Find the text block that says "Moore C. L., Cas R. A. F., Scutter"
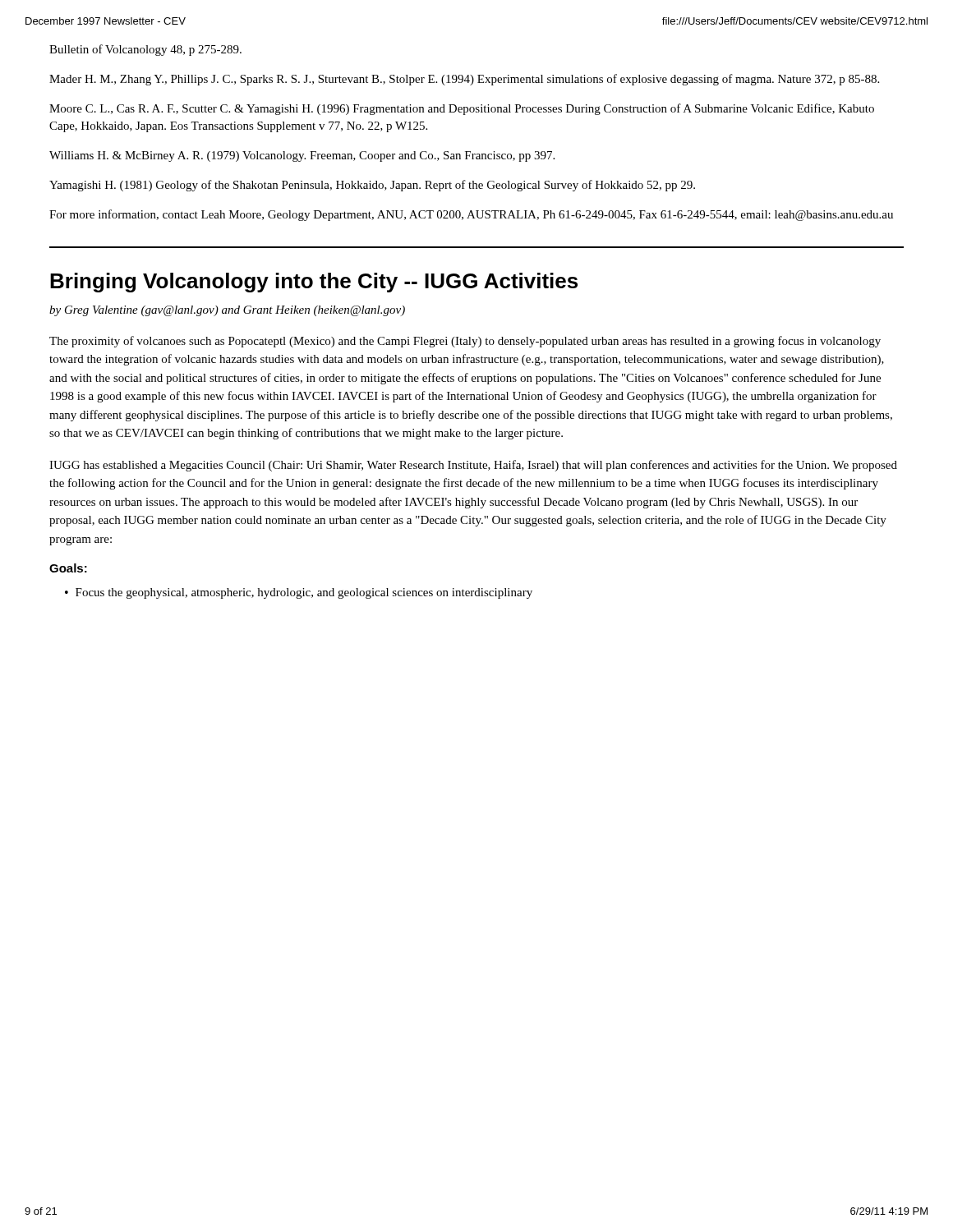The height and width of the screenshot is (1232, 953). 462,117
